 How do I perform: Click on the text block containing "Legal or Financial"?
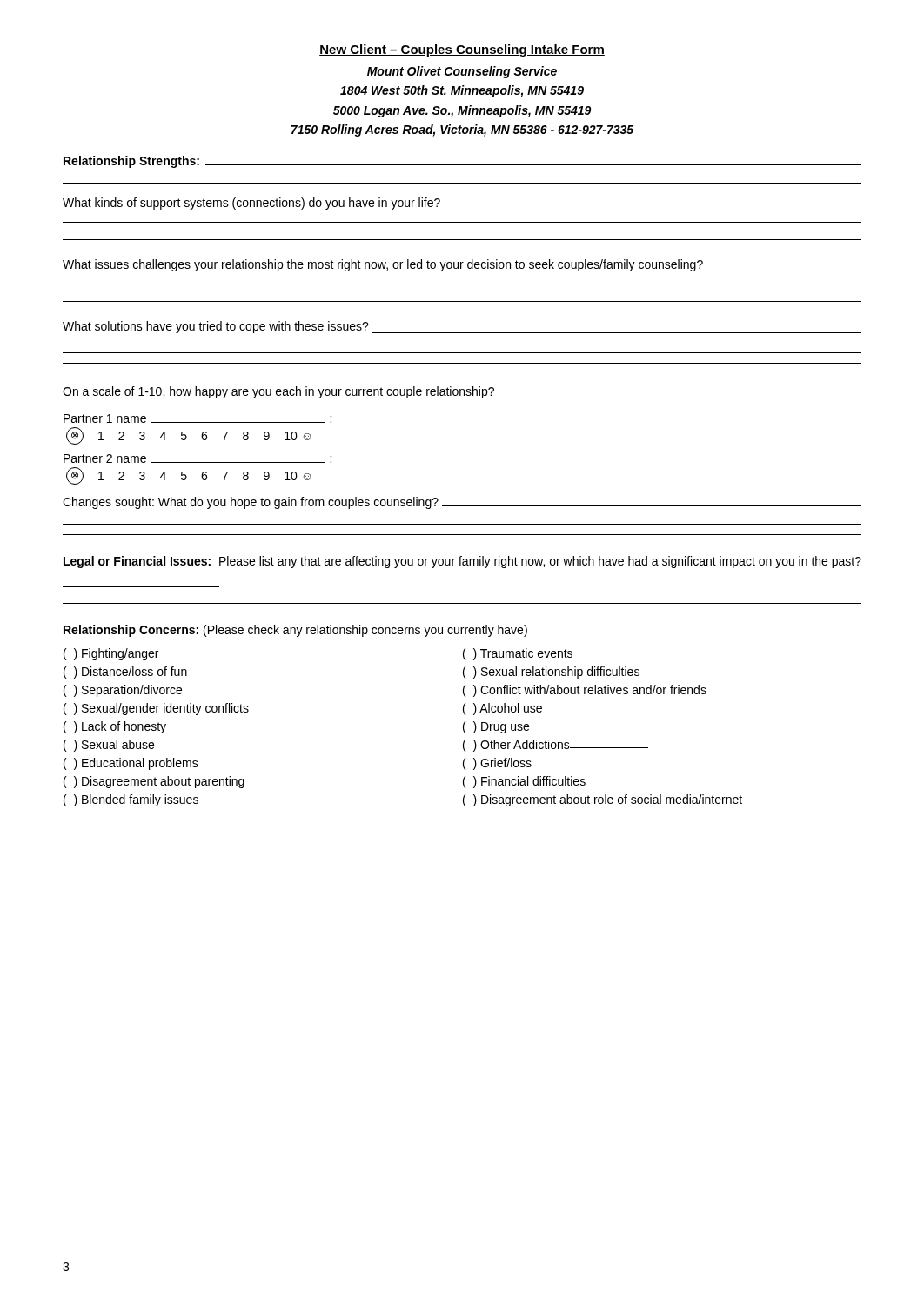coord(462,571)
